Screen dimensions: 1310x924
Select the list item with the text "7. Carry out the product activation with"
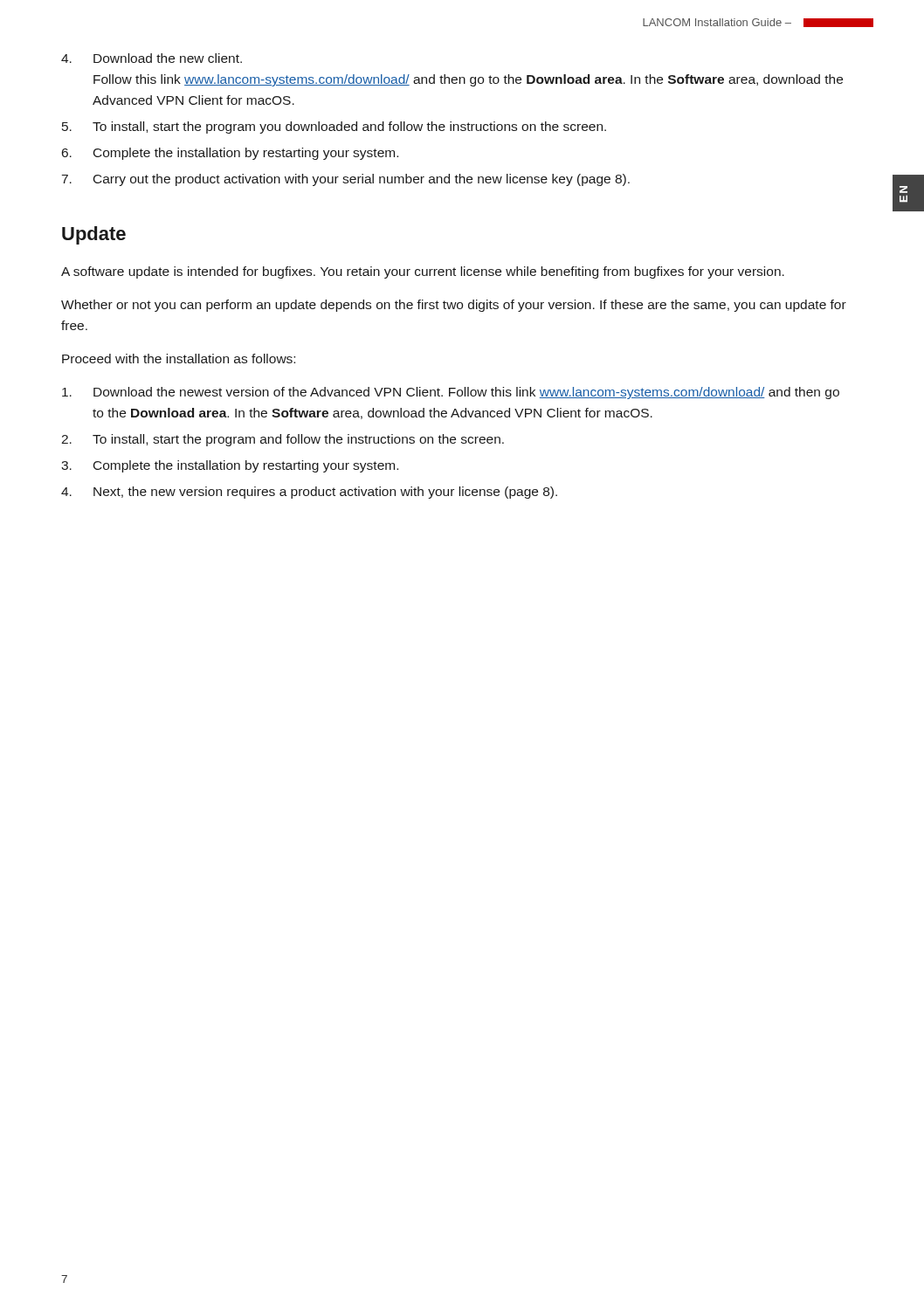pos(457,179)
